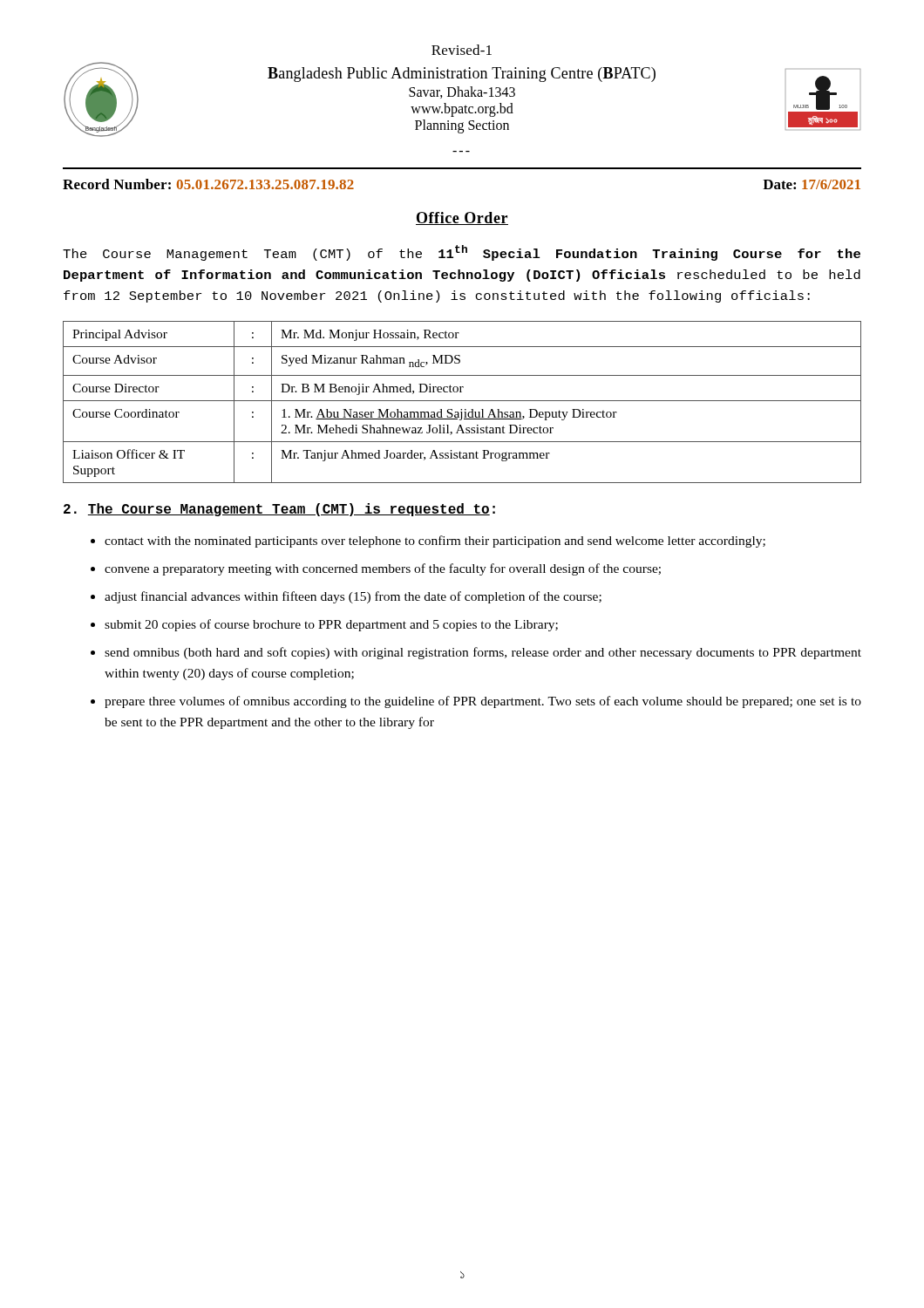Viewport: 924px width, 1308px height.
Task: Locate the element starting "submit 20 copies"
Action: click(332, 624)
